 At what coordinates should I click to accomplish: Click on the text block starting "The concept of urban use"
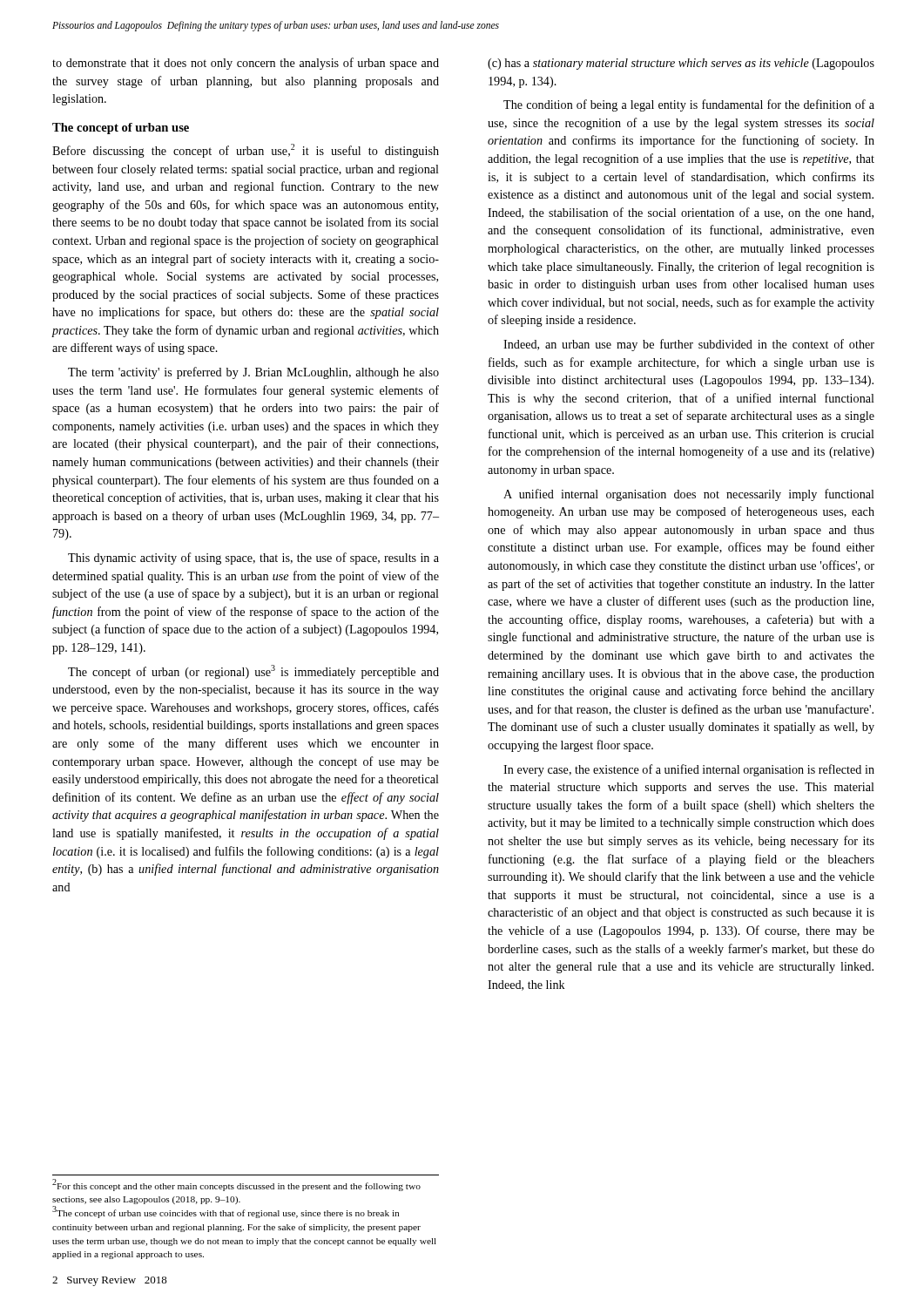121,127
